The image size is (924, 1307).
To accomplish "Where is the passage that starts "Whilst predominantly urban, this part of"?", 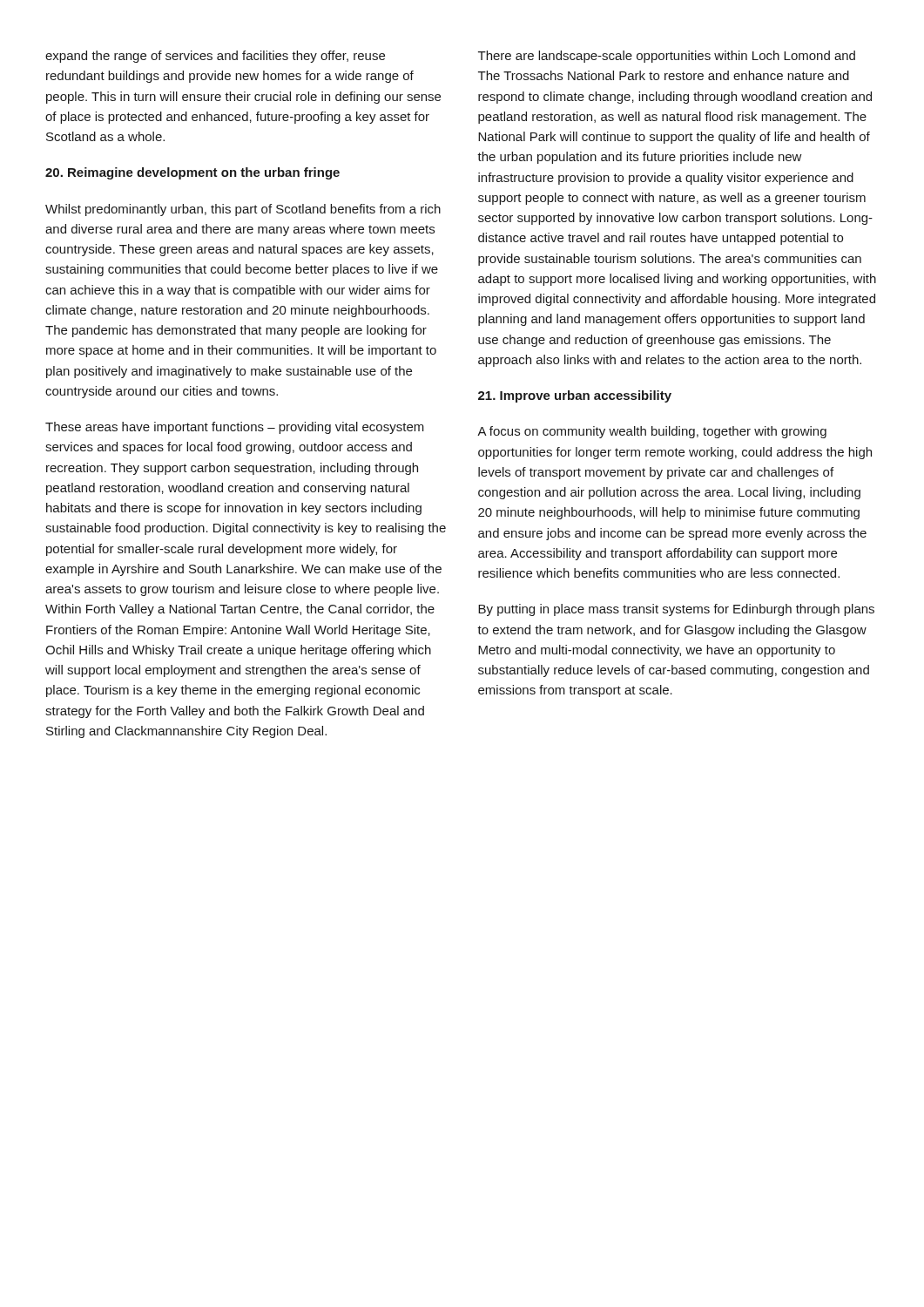I will pos(243,299).
